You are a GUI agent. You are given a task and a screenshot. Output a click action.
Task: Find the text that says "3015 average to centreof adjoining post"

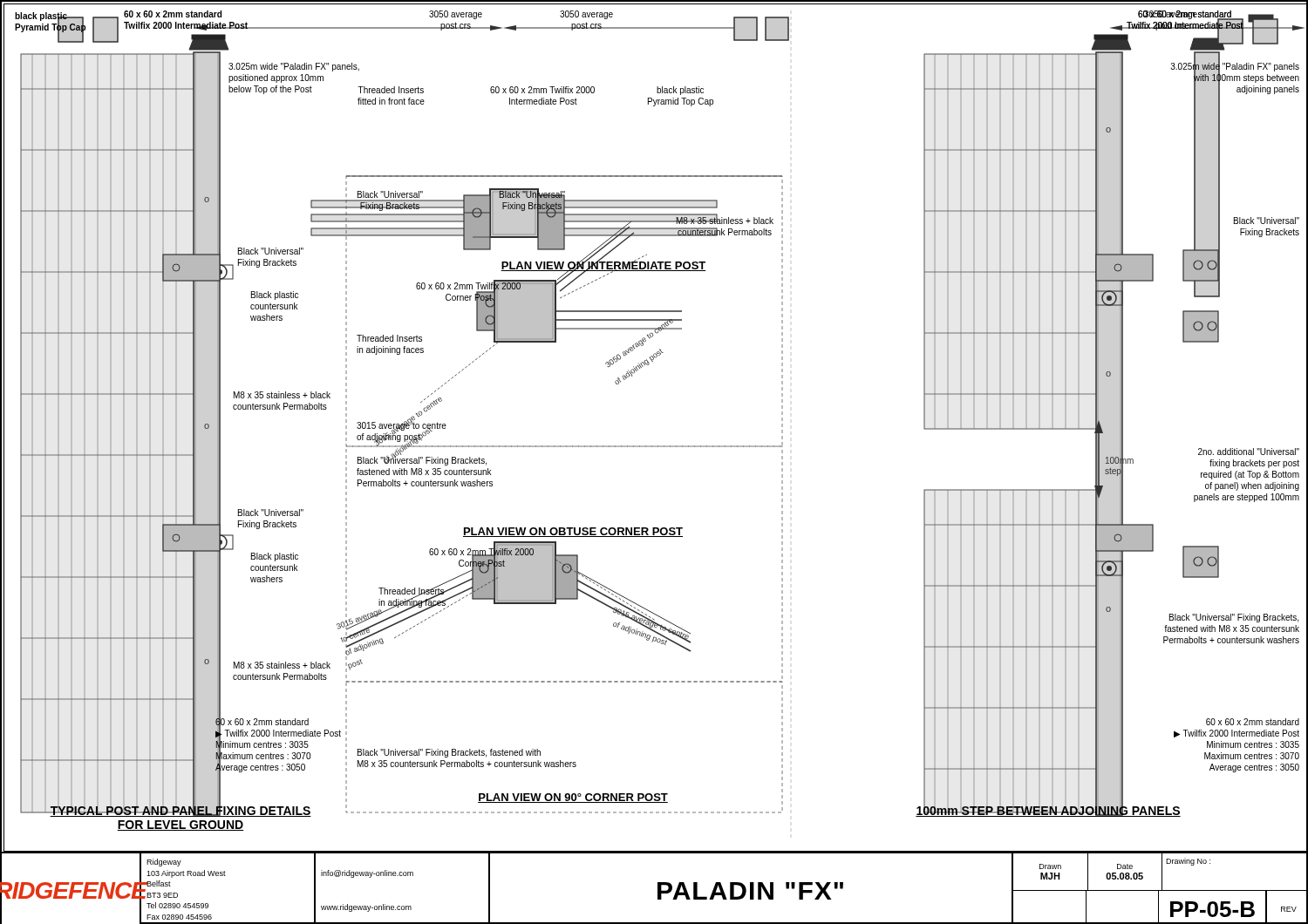[401, 432]
